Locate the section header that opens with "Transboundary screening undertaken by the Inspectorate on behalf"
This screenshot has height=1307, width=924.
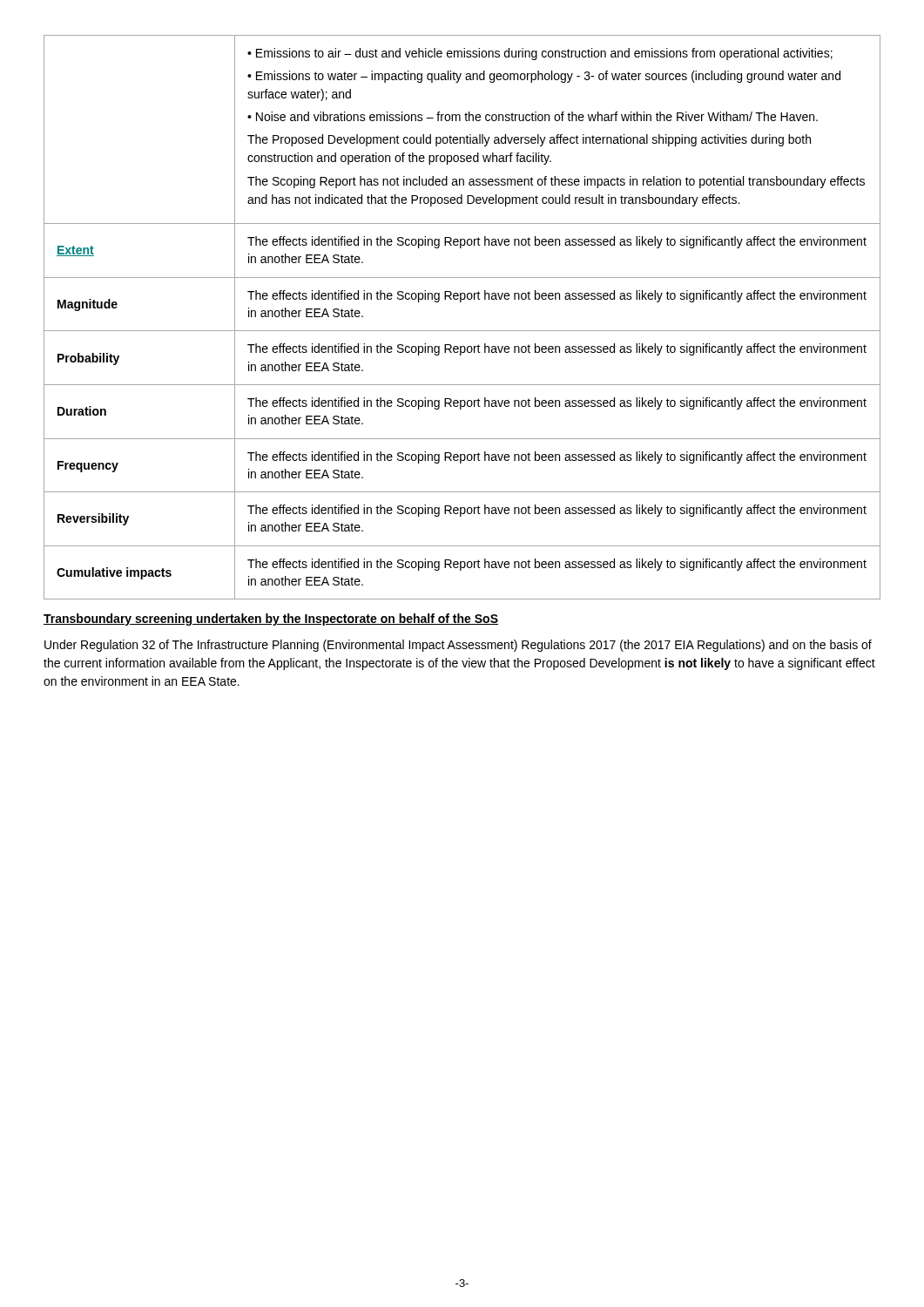(x=271, y=619)
